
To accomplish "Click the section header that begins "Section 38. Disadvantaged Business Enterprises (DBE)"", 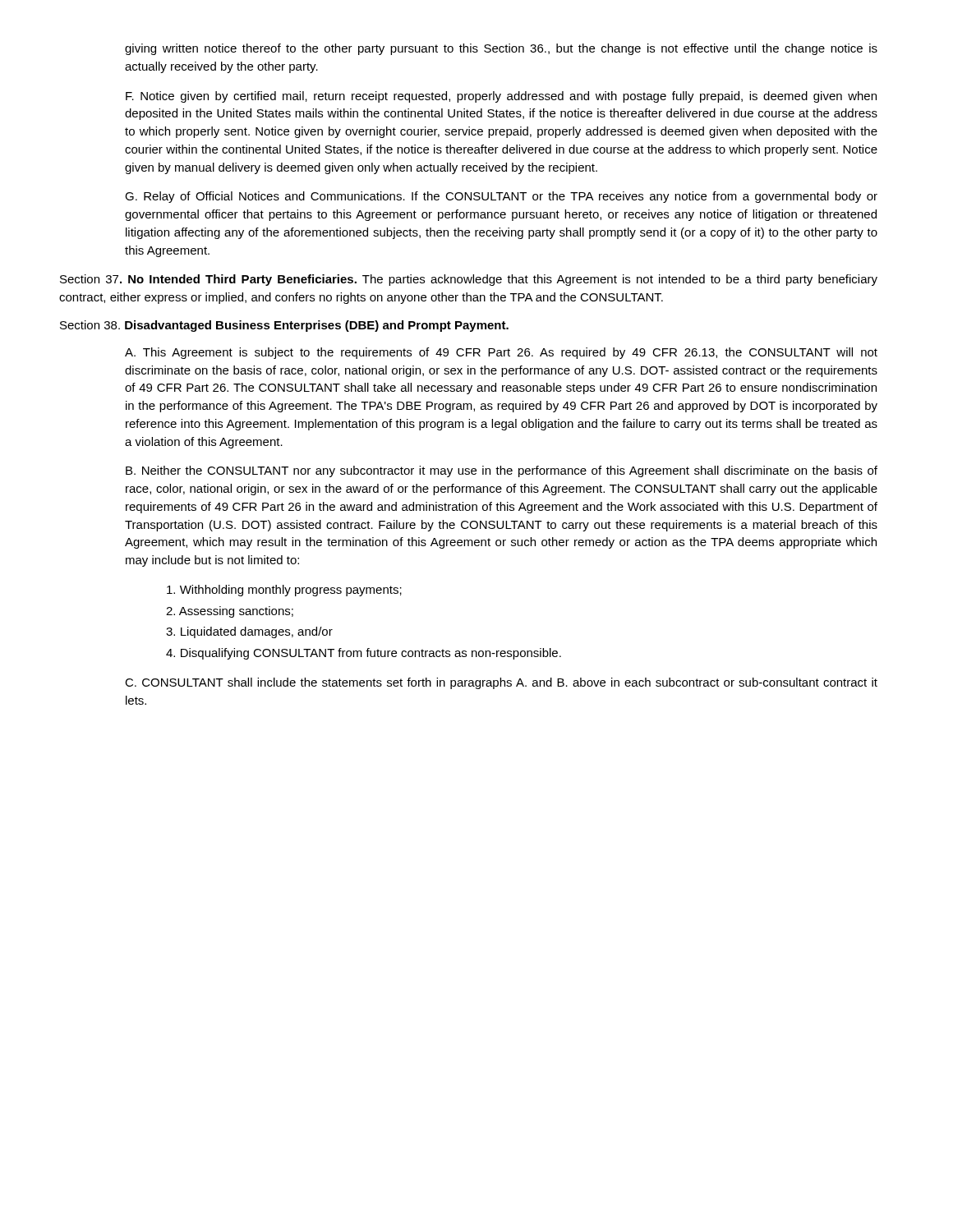I will click(x=284, y=325).
